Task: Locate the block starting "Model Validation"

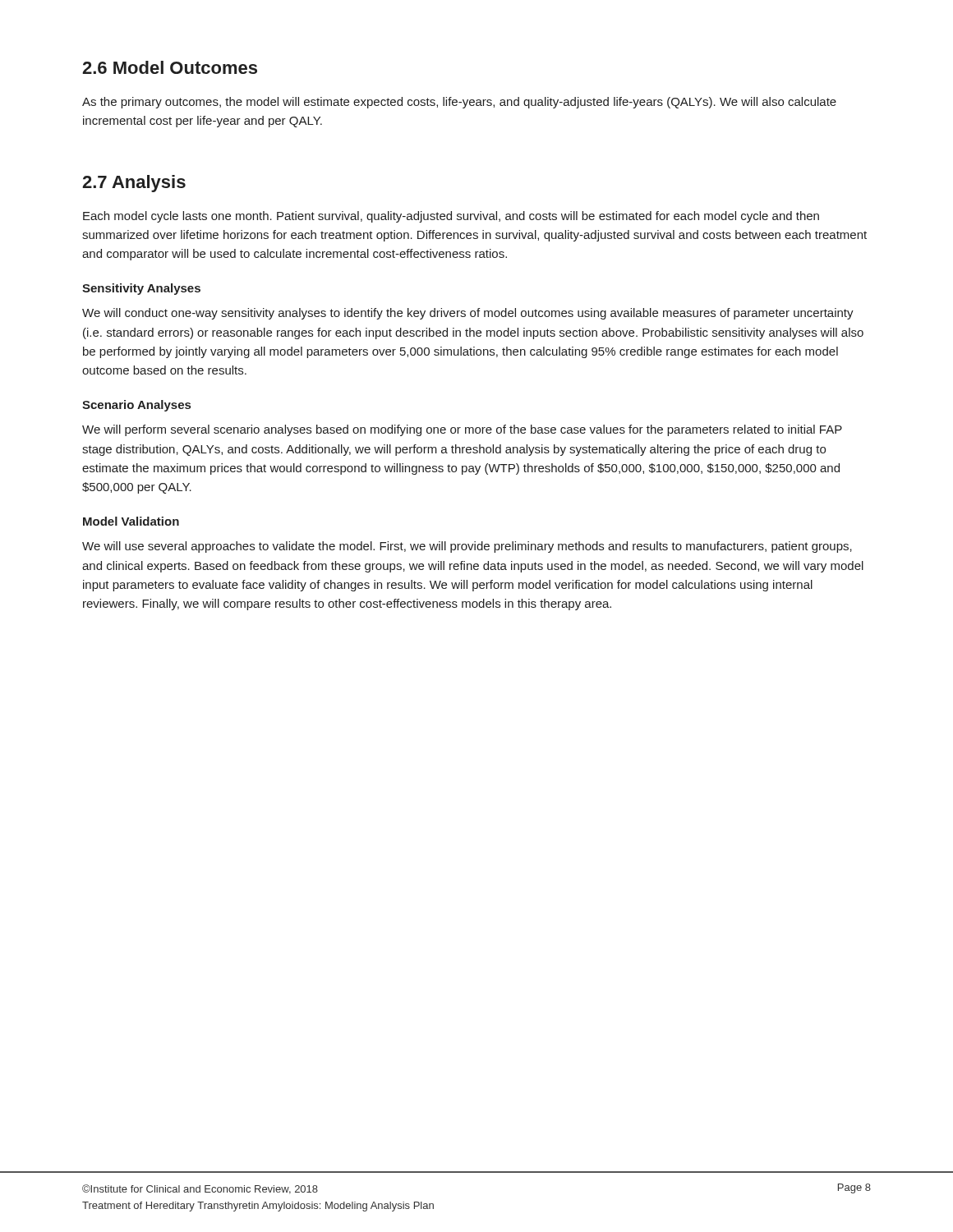Action: point(131,521)
